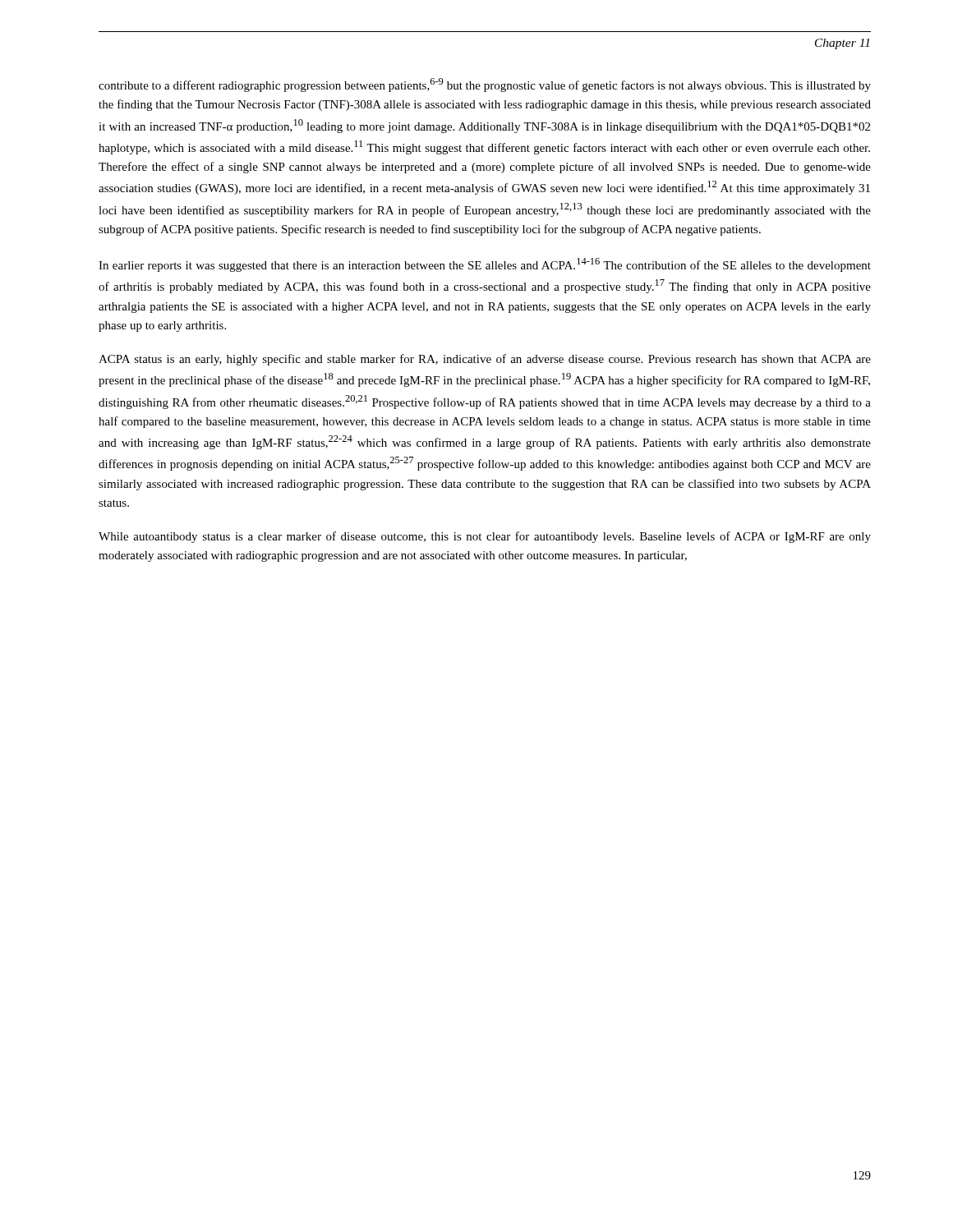Select the text block that reads "ACPA status is an early, highly"

point(485,431)
